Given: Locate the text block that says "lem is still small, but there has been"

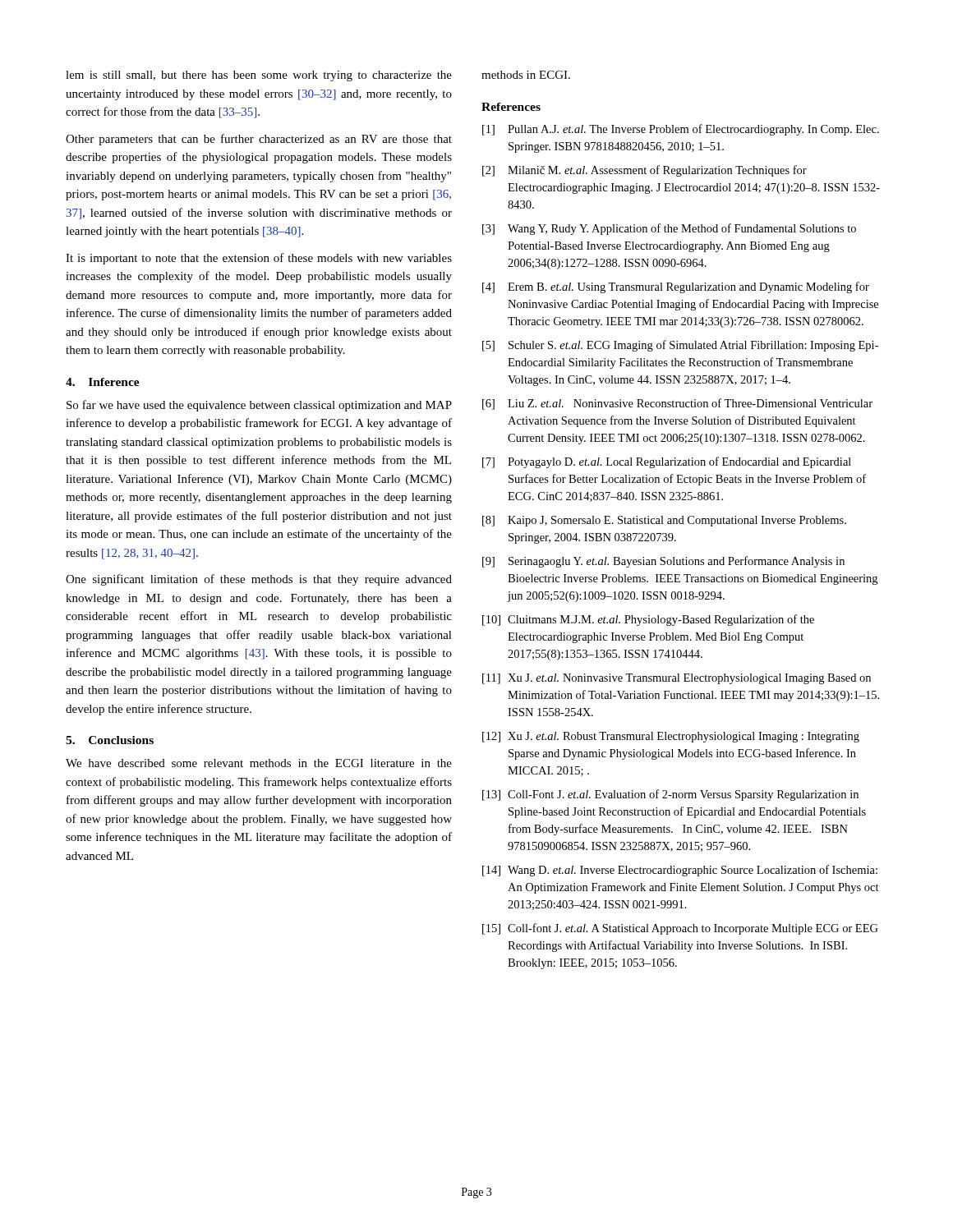Looking at the screenshot, I should click(259, 93).
